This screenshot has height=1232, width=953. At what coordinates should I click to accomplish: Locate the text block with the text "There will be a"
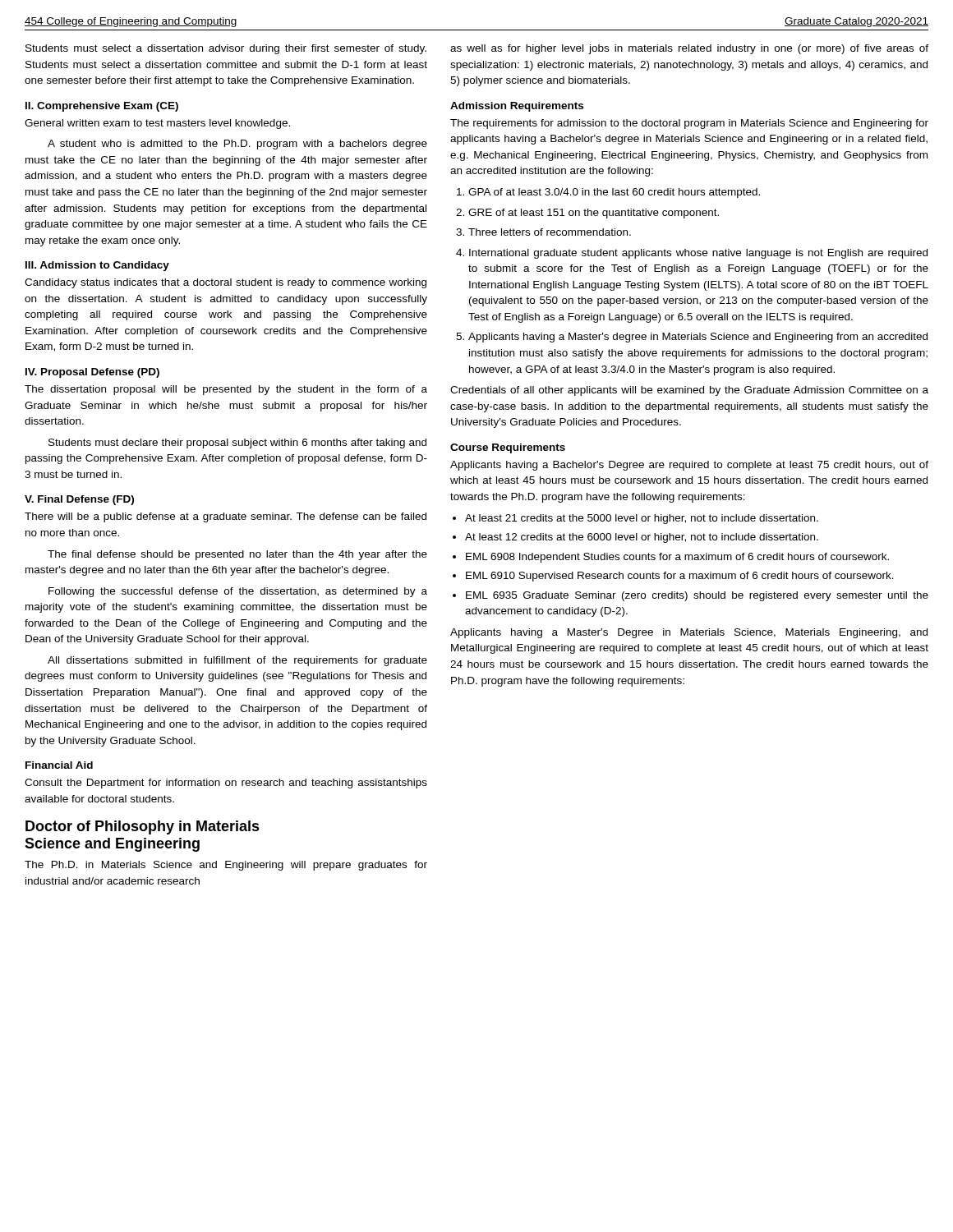pos(226,629)
